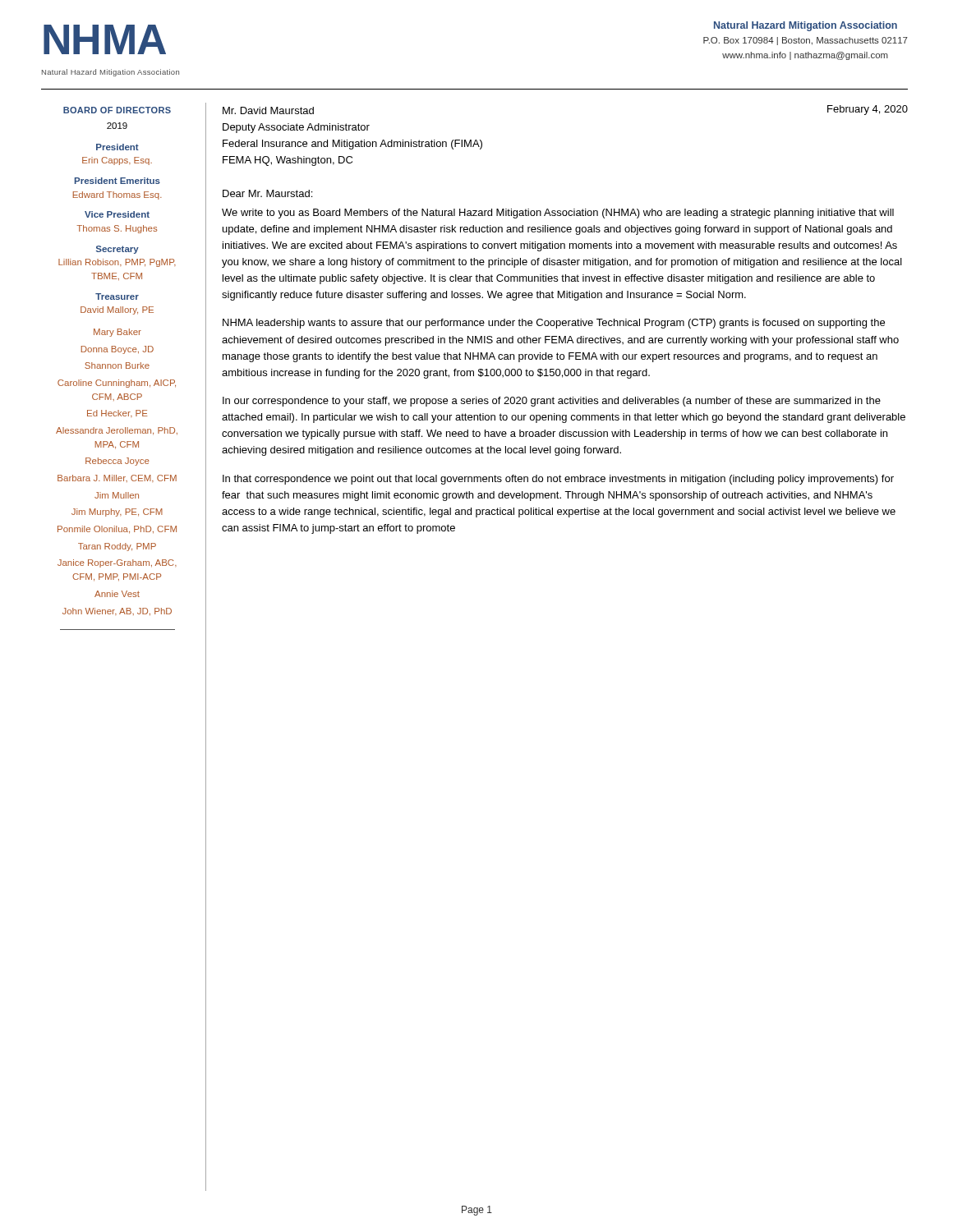Select the text block that says "Secretary Lillian Robison, PMP,"

coord(117,263)
